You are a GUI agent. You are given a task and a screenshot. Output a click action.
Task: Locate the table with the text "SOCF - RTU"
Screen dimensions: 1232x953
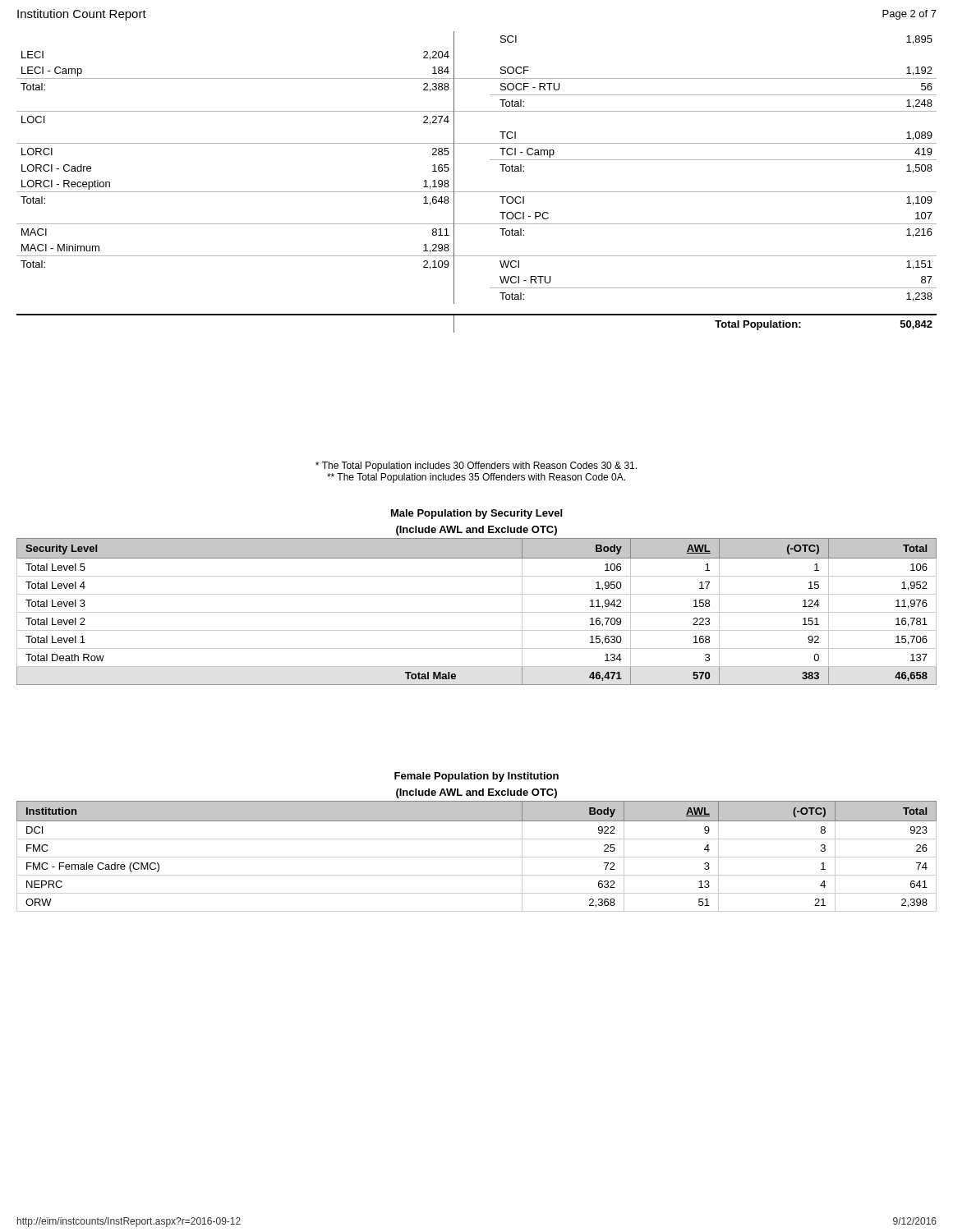pyautogui.click(x=476, y=182)
